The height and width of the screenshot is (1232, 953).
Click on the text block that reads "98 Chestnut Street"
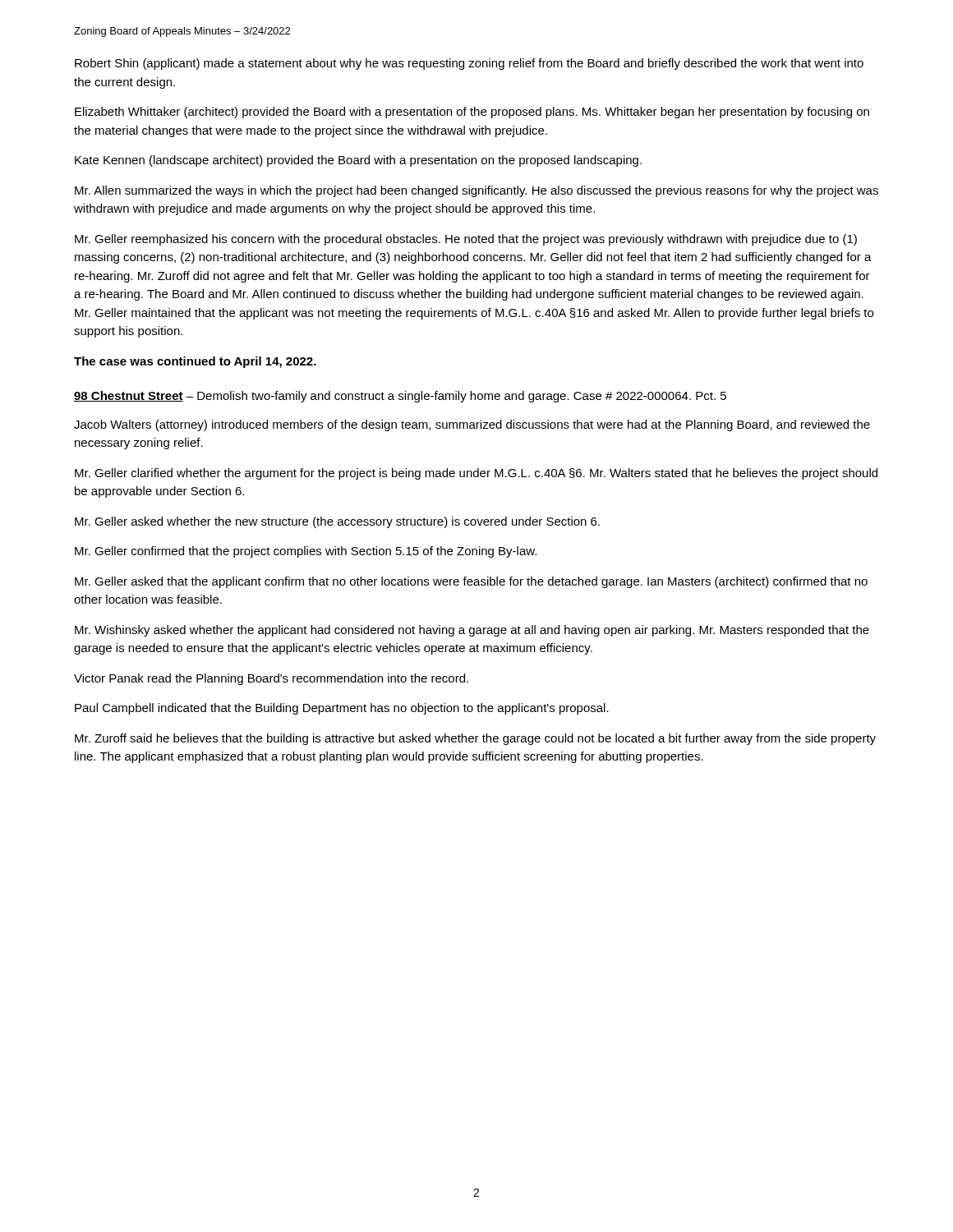click(400, 395)
